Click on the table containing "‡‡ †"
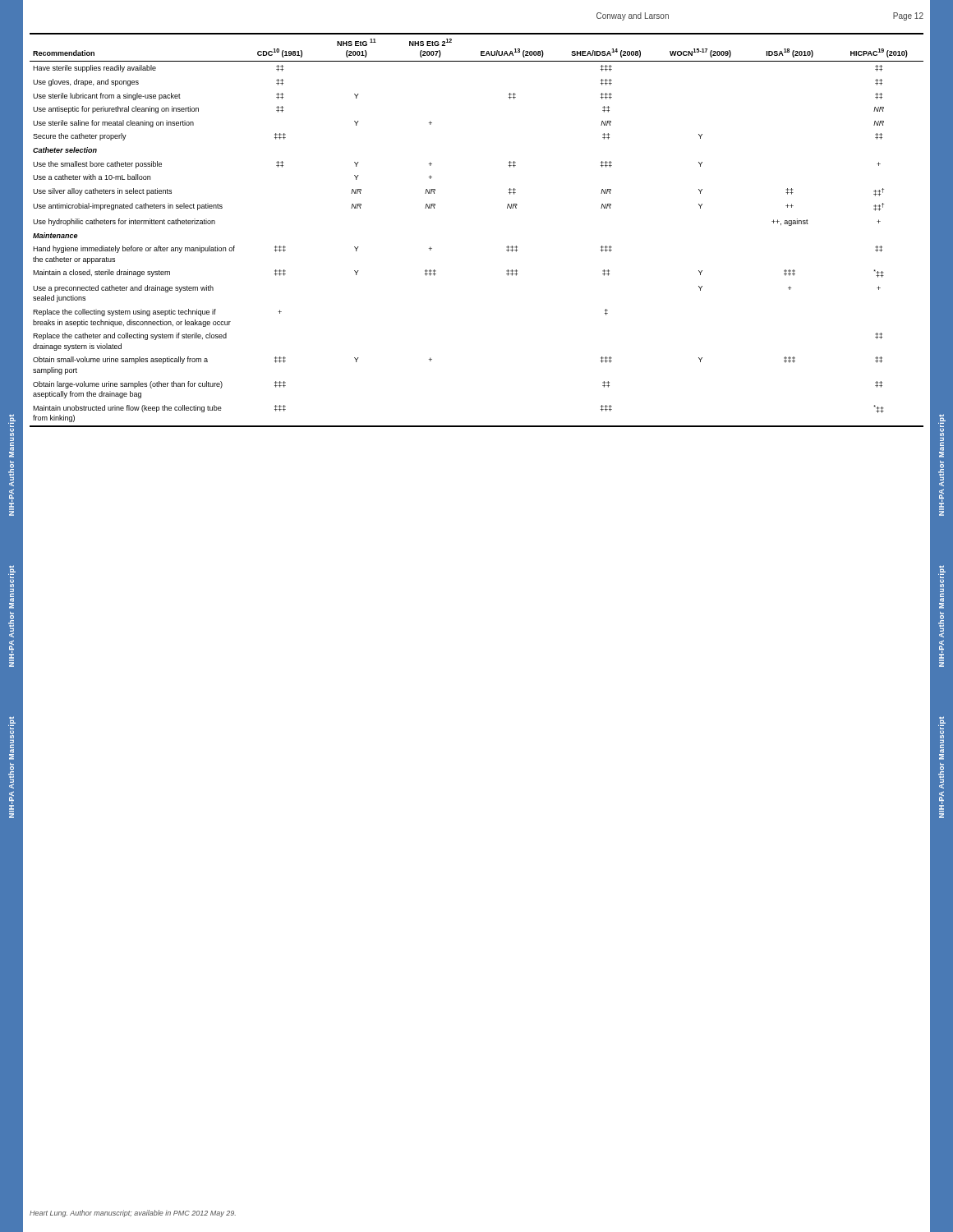This screenshot has width=953, height=1232. point(476,230)
